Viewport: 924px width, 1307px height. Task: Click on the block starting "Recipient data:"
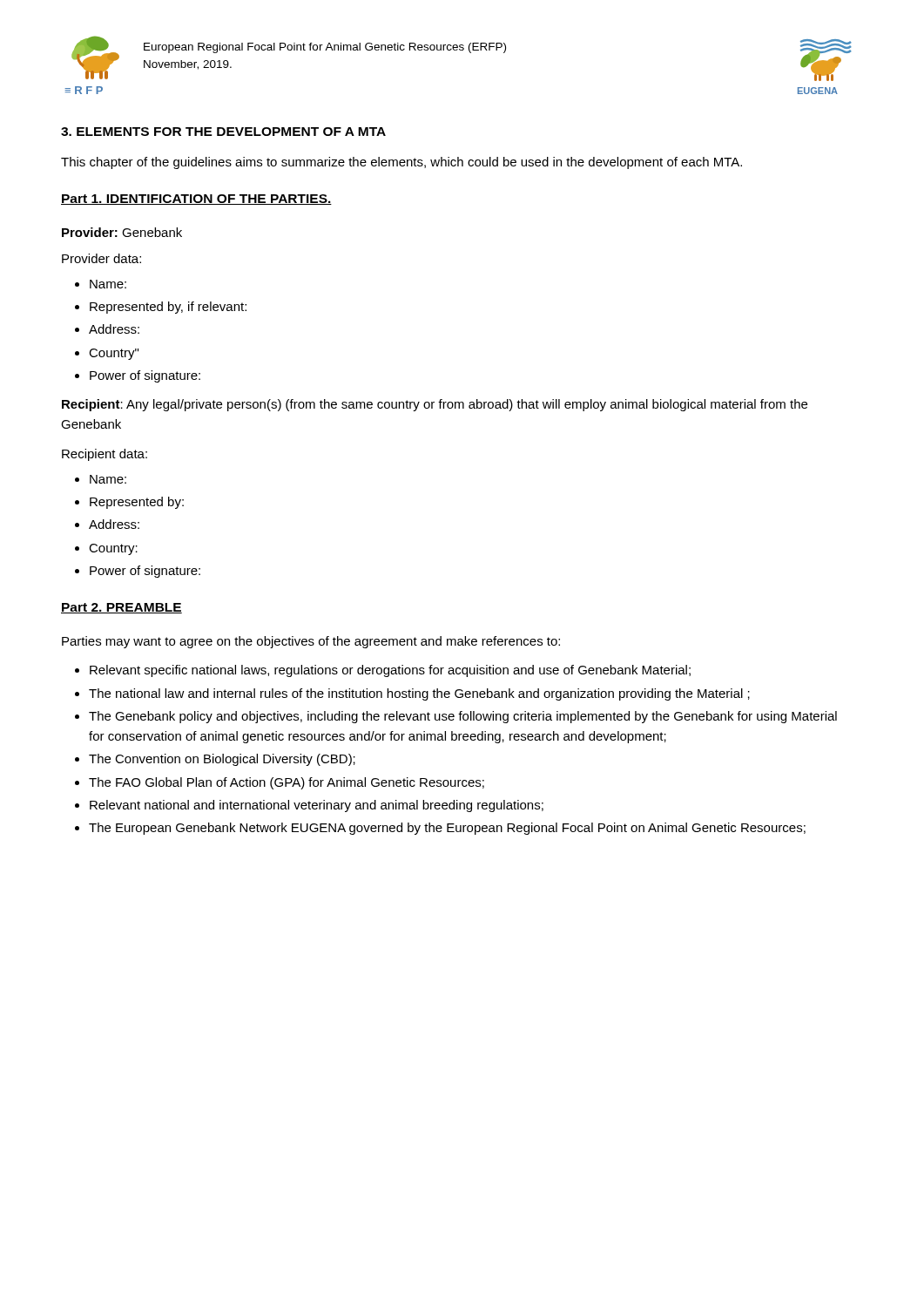coord(105,453)
